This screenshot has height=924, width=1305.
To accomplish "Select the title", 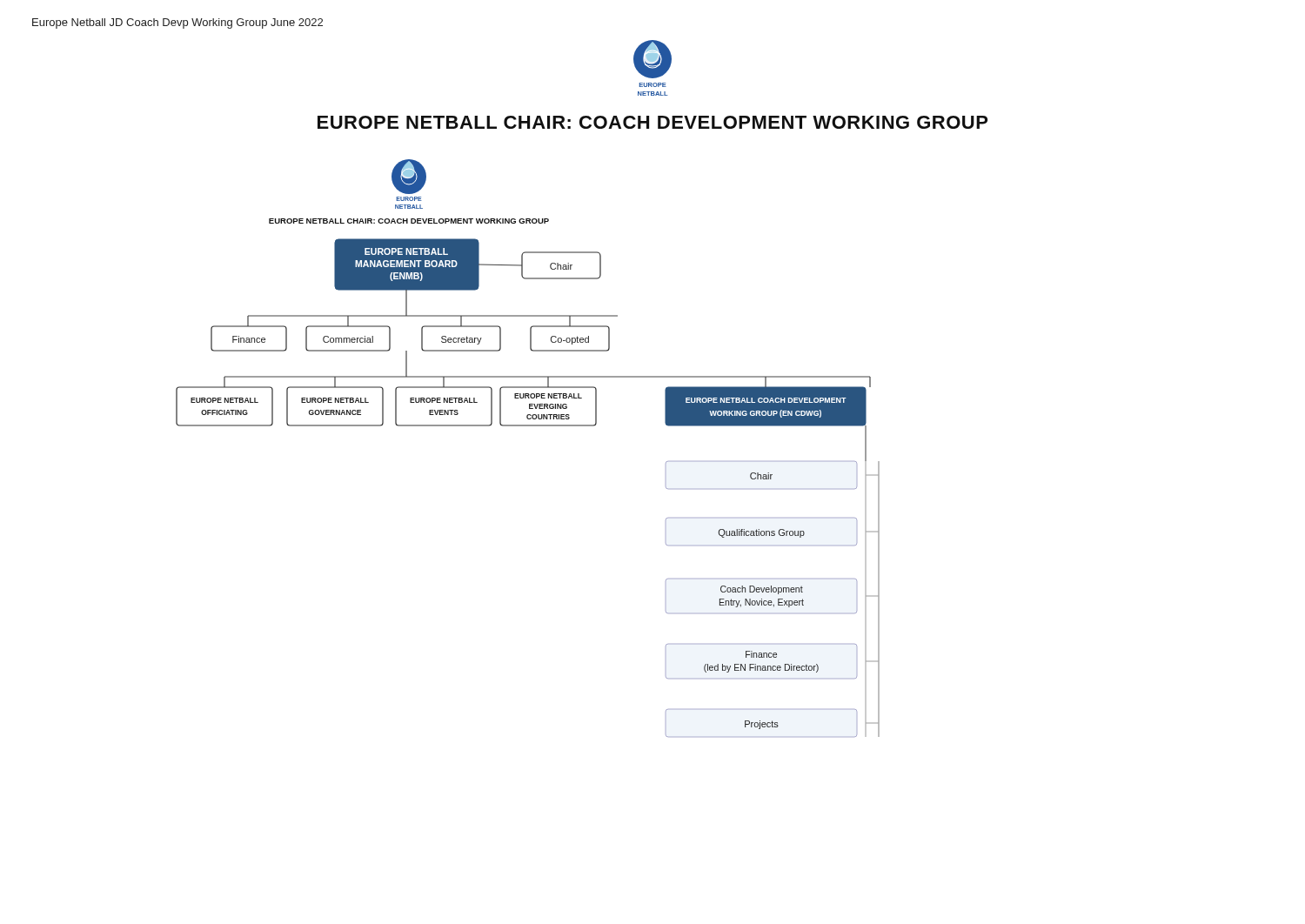I will [x=652, y=84].
